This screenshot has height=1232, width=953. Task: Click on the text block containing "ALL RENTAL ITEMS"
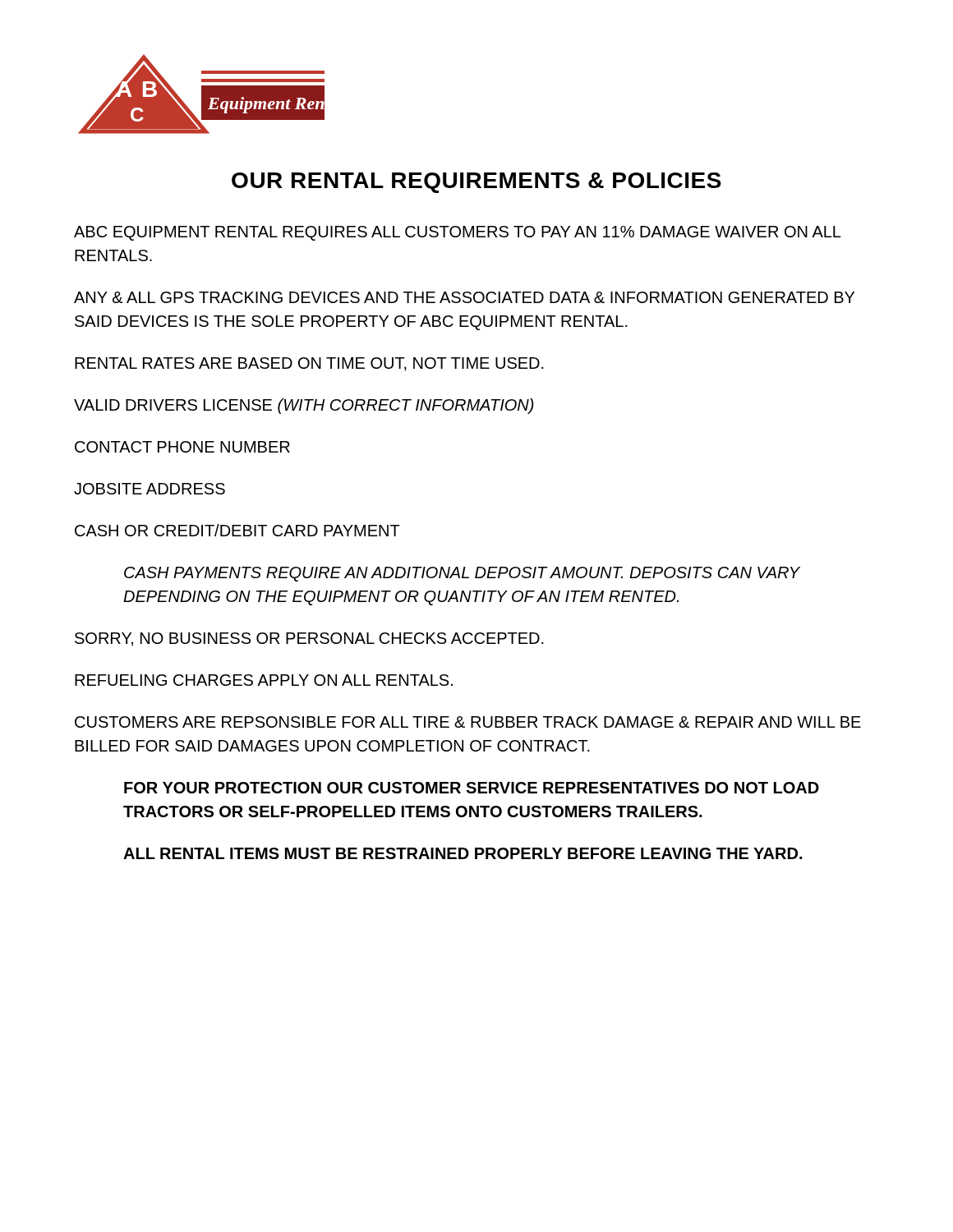click(x=463, y=853)
